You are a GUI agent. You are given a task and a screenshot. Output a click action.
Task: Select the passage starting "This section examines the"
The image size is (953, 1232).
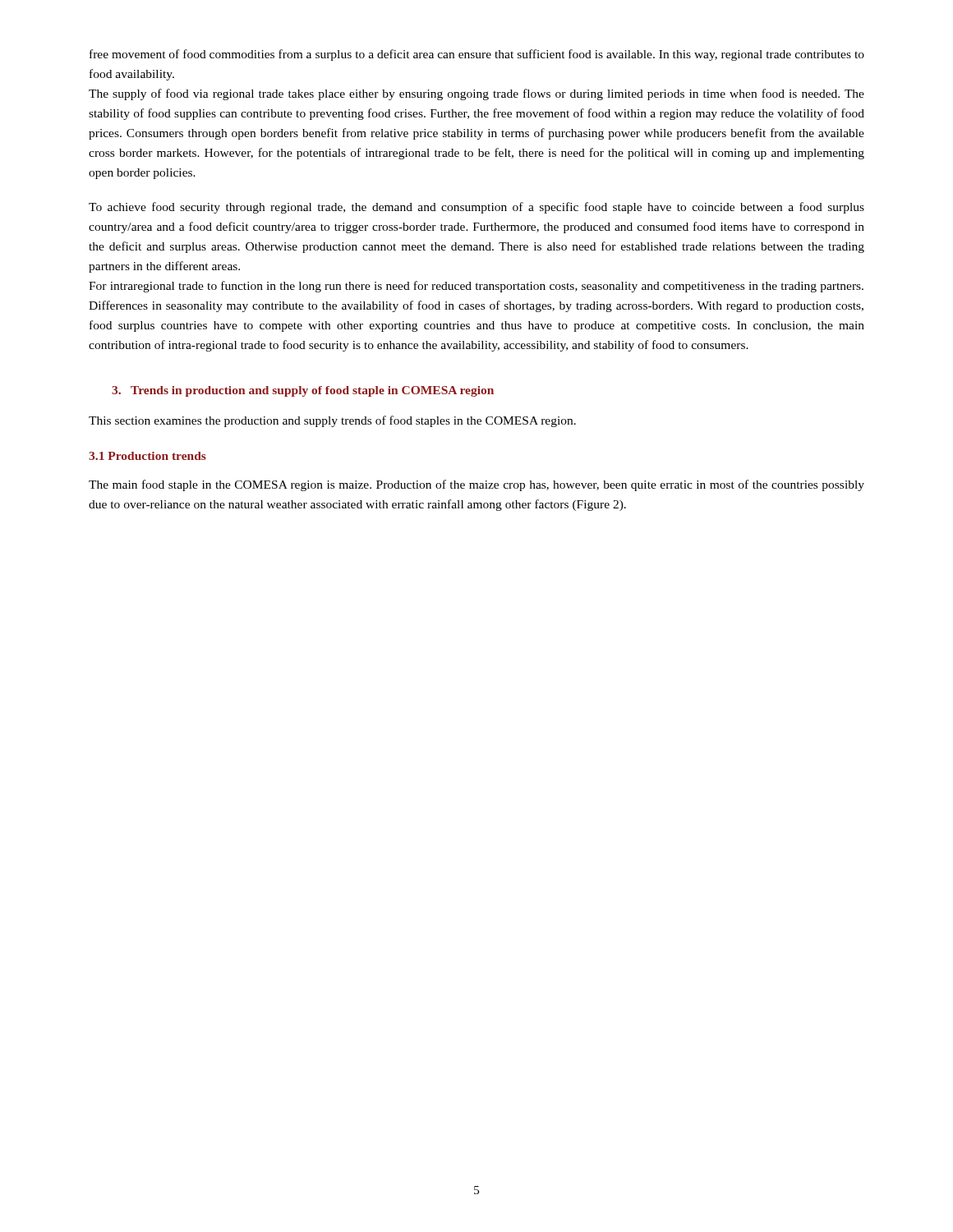pyautogui.click(x=476, y=421)
